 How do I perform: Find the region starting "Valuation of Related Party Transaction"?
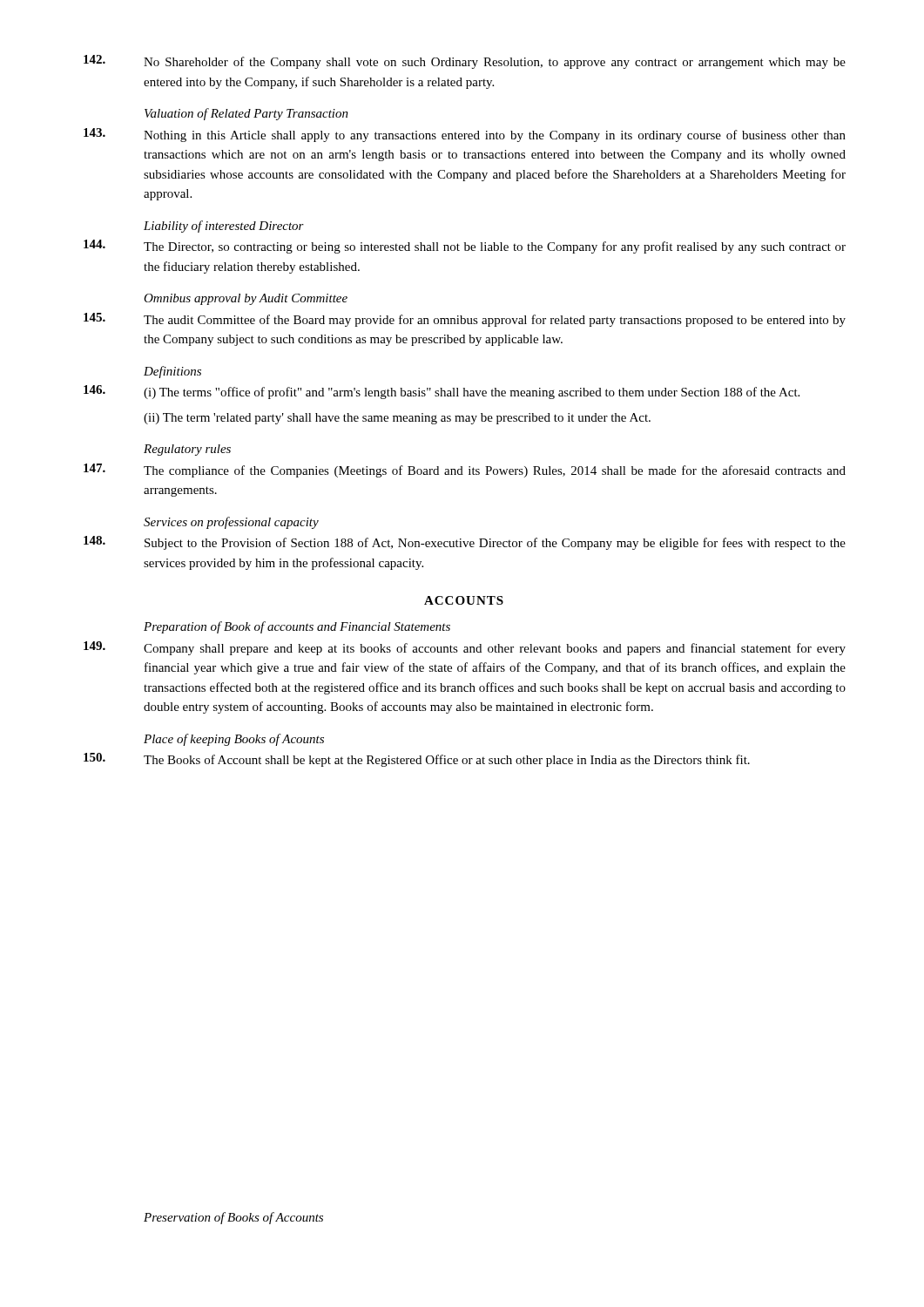246,113
